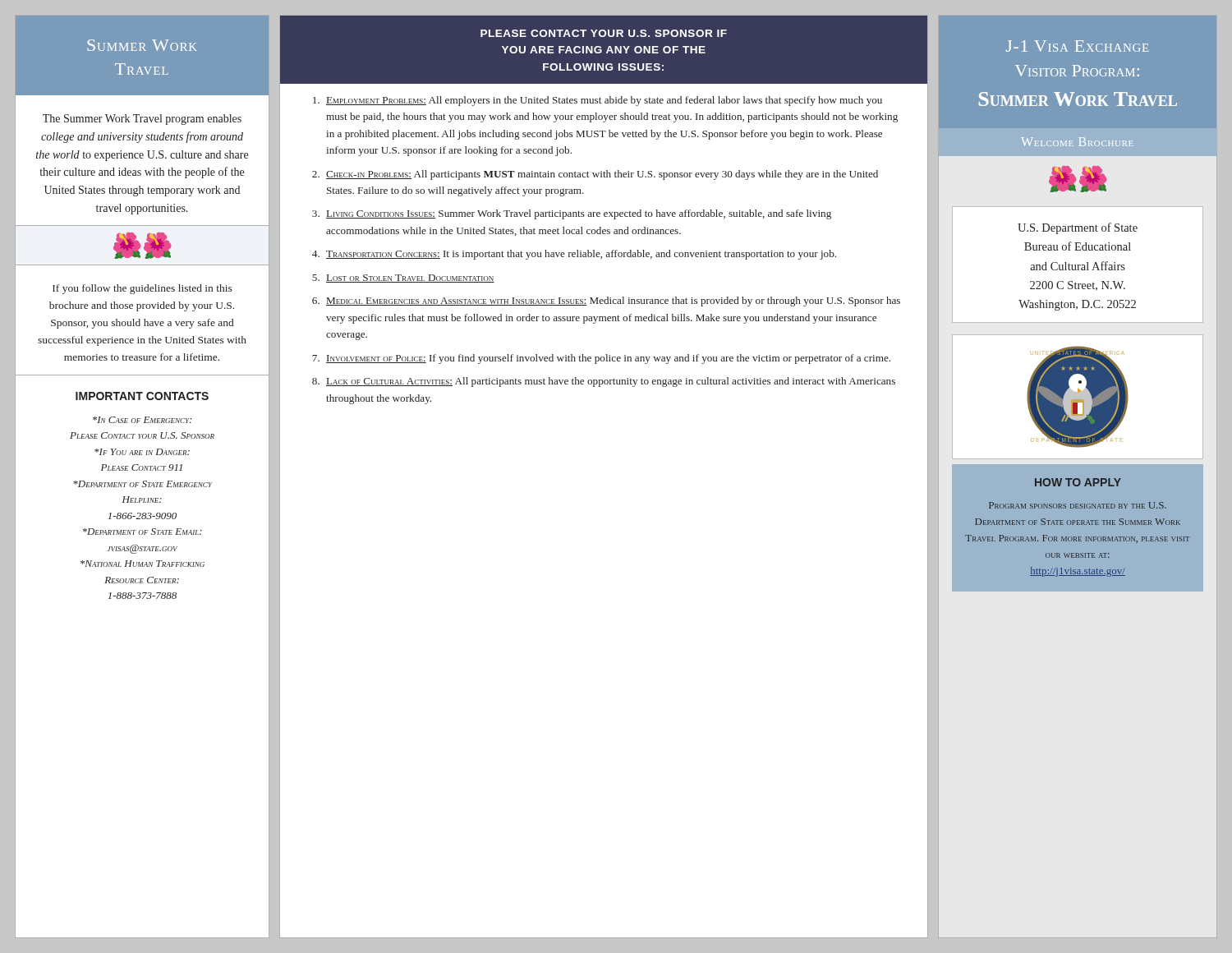Click on the text that says "Welcome Brochure"
1232x953 pixels.
coord(1078,142)
